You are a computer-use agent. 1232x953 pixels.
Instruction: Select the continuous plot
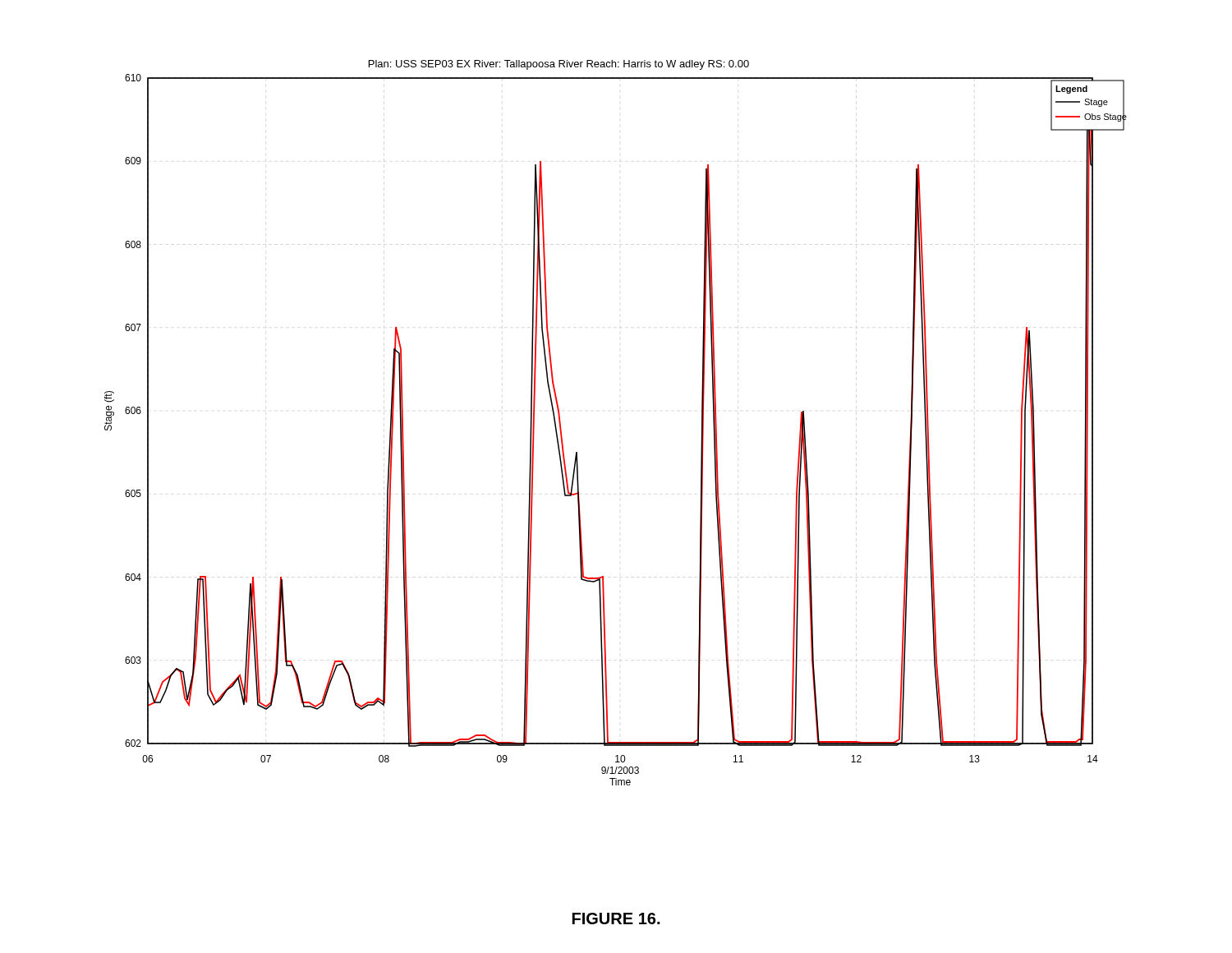tap(624, 419)
